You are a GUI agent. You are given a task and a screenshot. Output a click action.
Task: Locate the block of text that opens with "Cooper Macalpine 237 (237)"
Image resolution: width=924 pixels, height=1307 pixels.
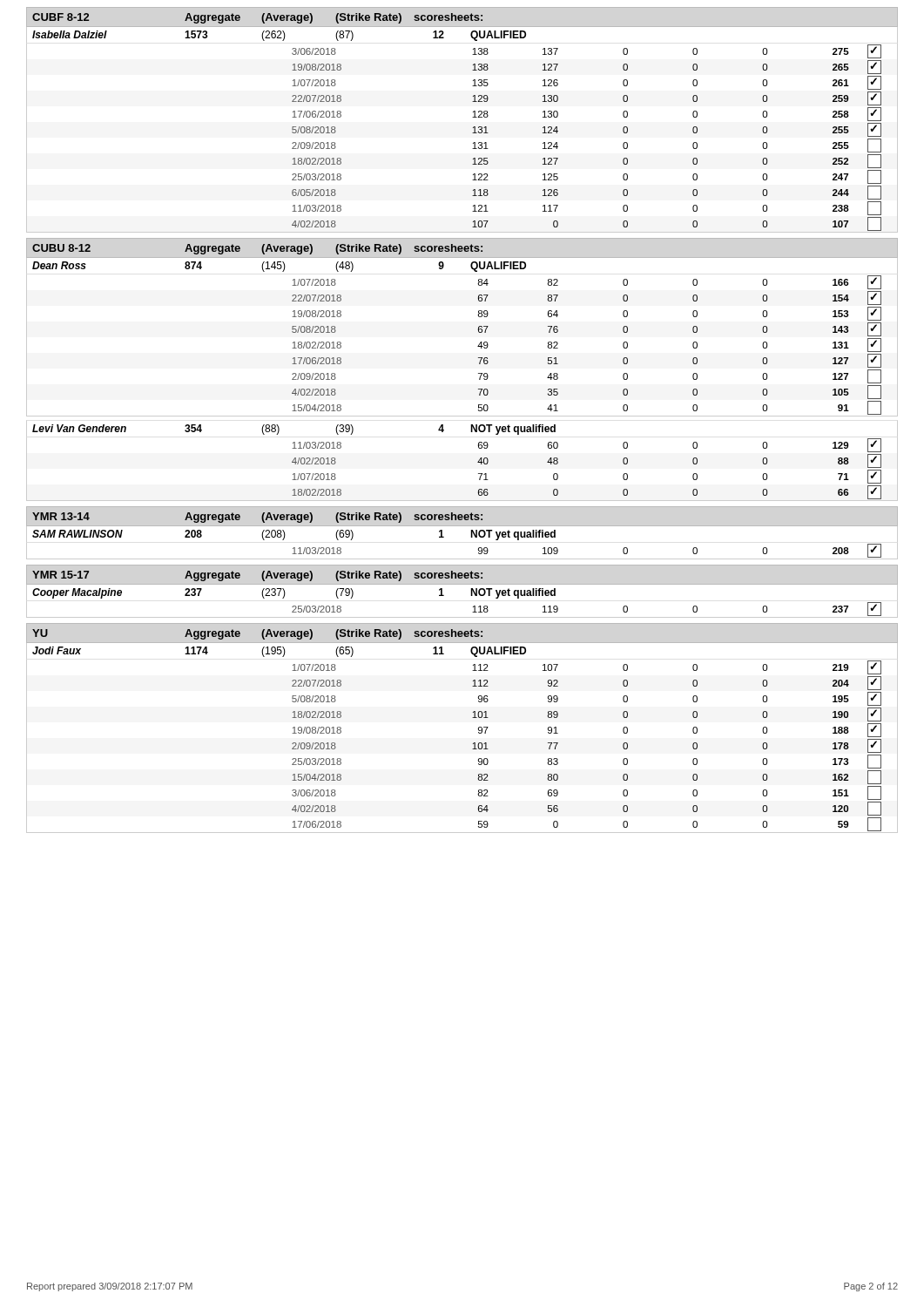[x=462, y=593]
